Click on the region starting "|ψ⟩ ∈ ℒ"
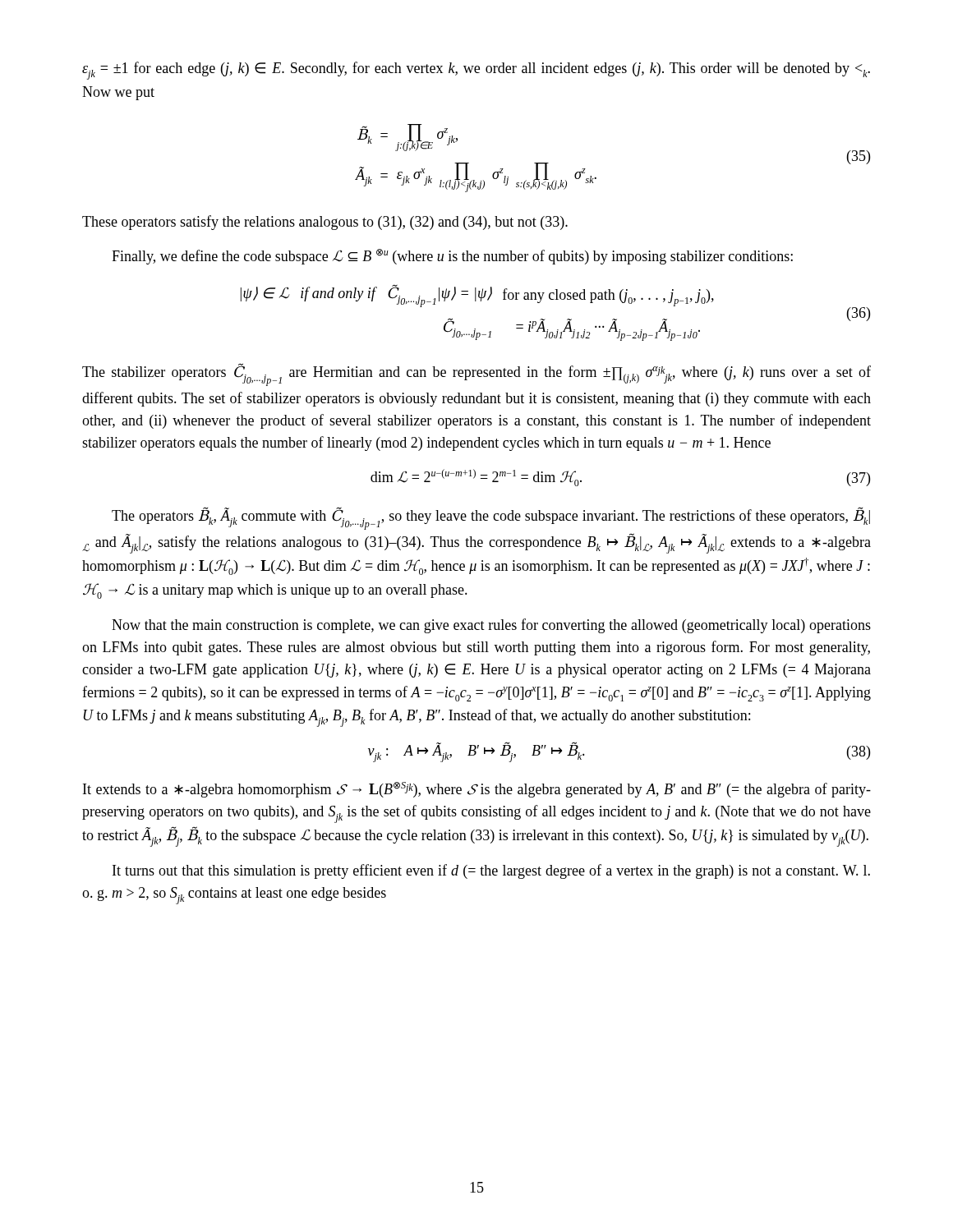953x1232 pixels. [476, 313]
